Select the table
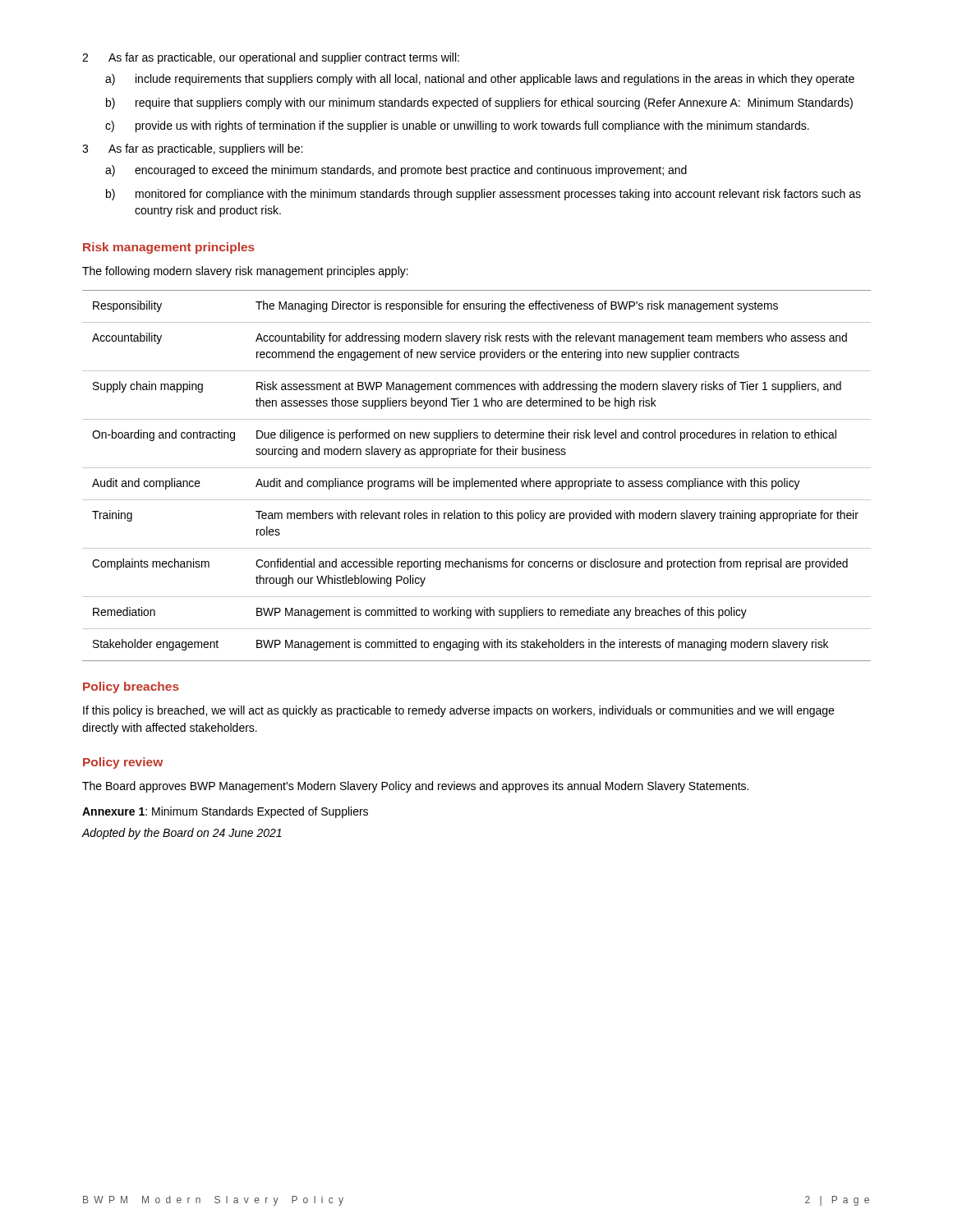This screenshot has height=1232, width=953. 476,475
